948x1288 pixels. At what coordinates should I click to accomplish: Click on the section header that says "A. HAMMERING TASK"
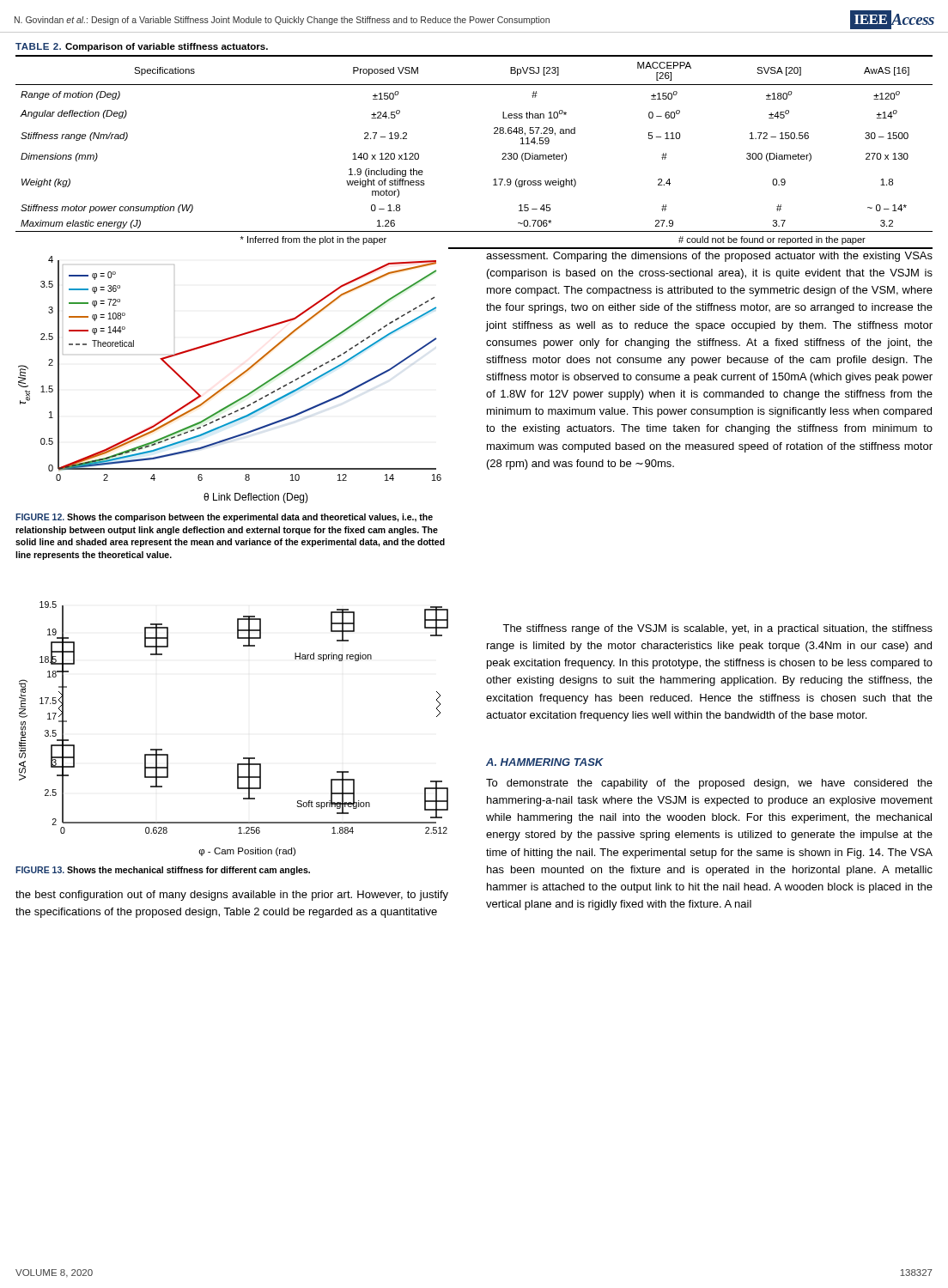coord(545,762)
